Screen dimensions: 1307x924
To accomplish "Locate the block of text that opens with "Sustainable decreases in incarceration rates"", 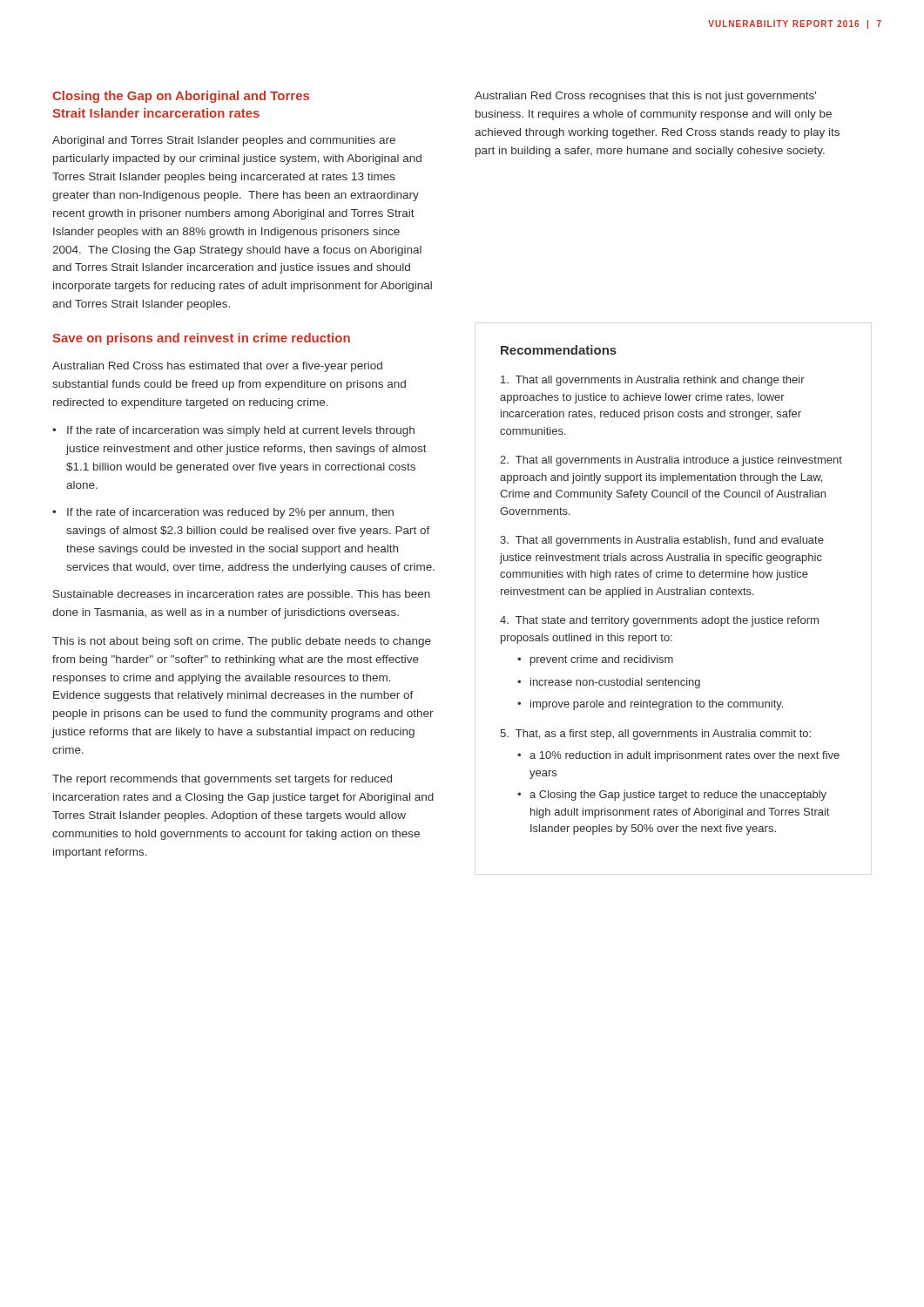I will click(x=241, y=603).
